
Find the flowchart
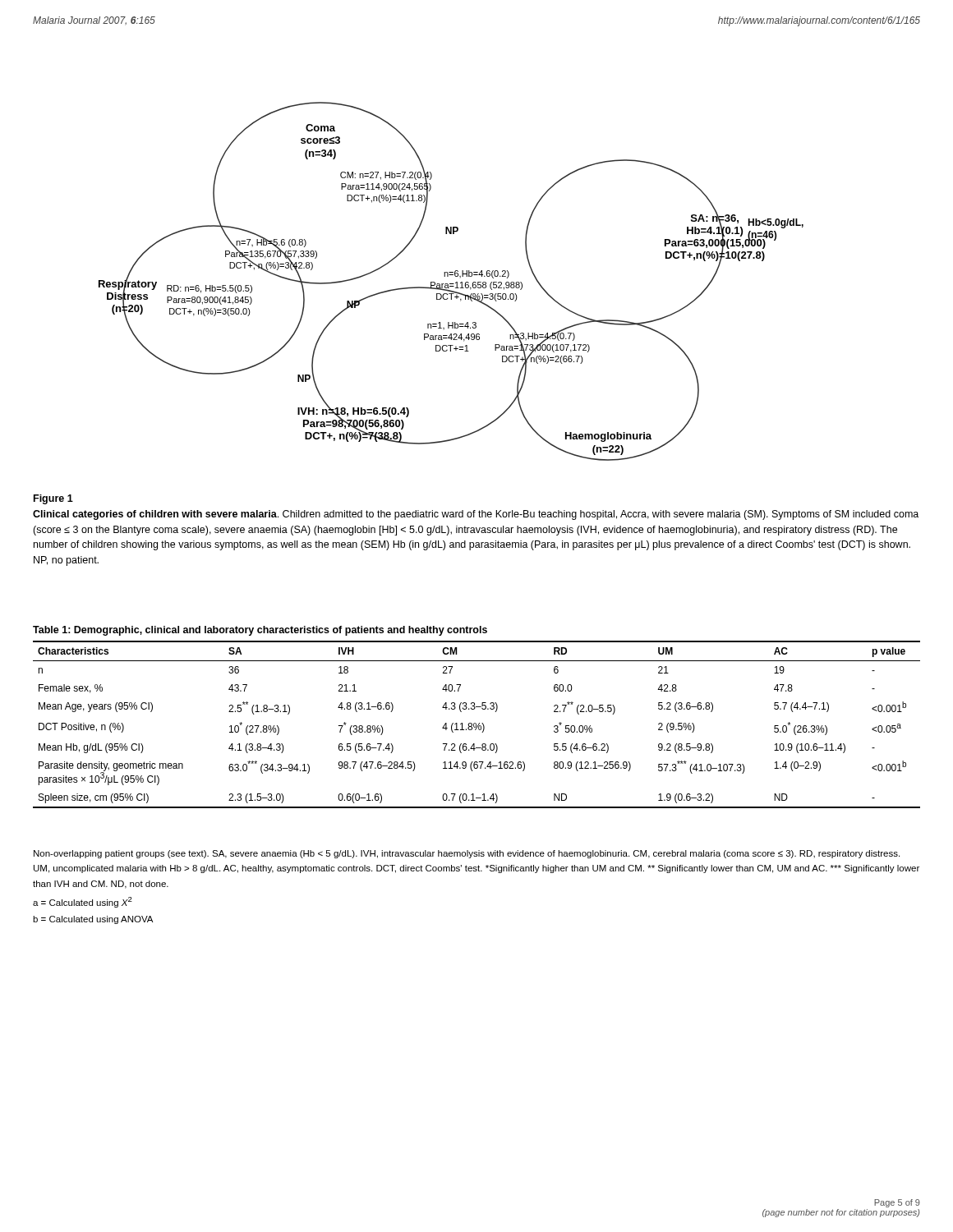pos(476,263)
